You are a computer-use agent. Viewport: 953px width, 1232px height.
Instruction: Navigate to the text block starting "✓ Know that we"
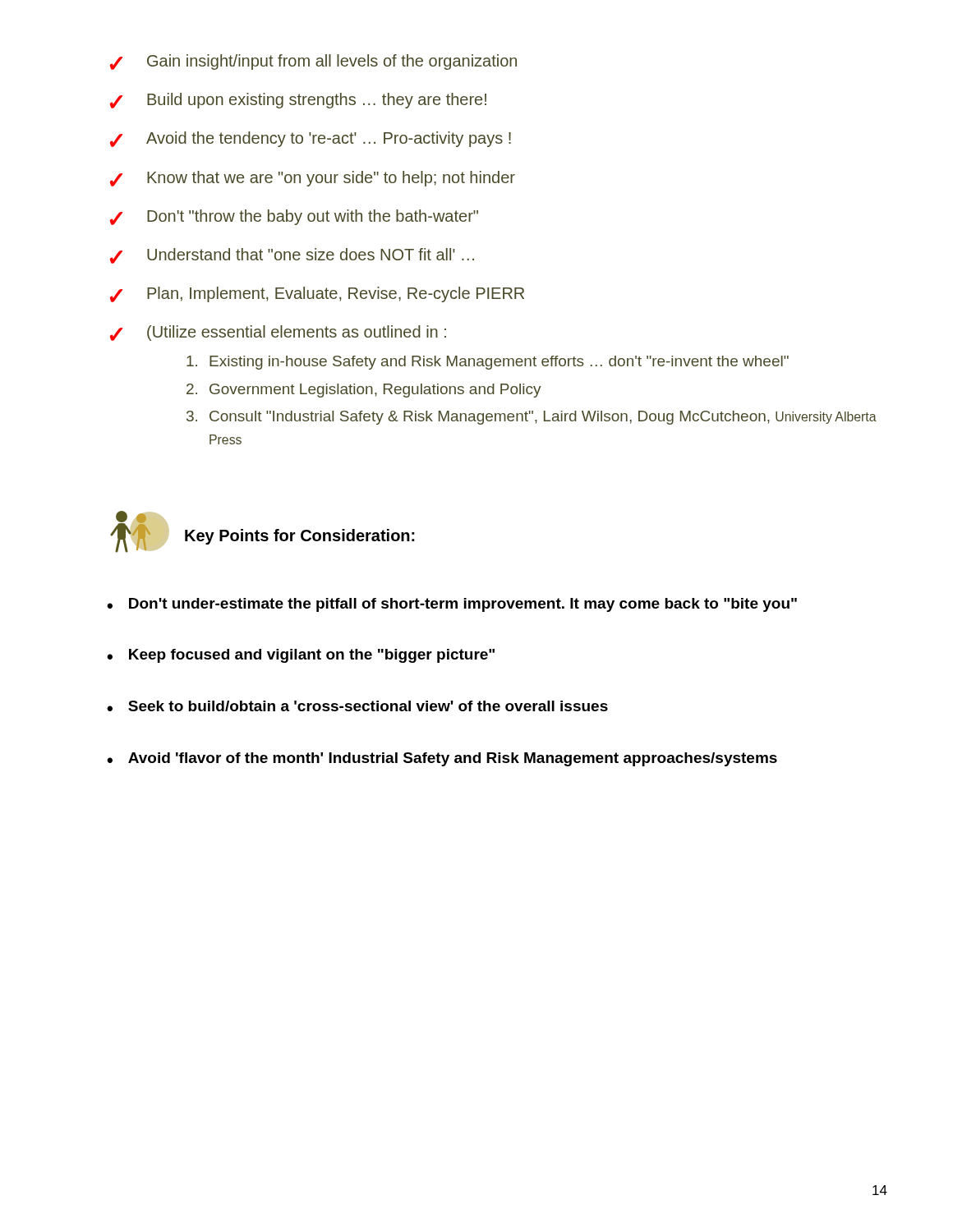[x=497, y=181]
